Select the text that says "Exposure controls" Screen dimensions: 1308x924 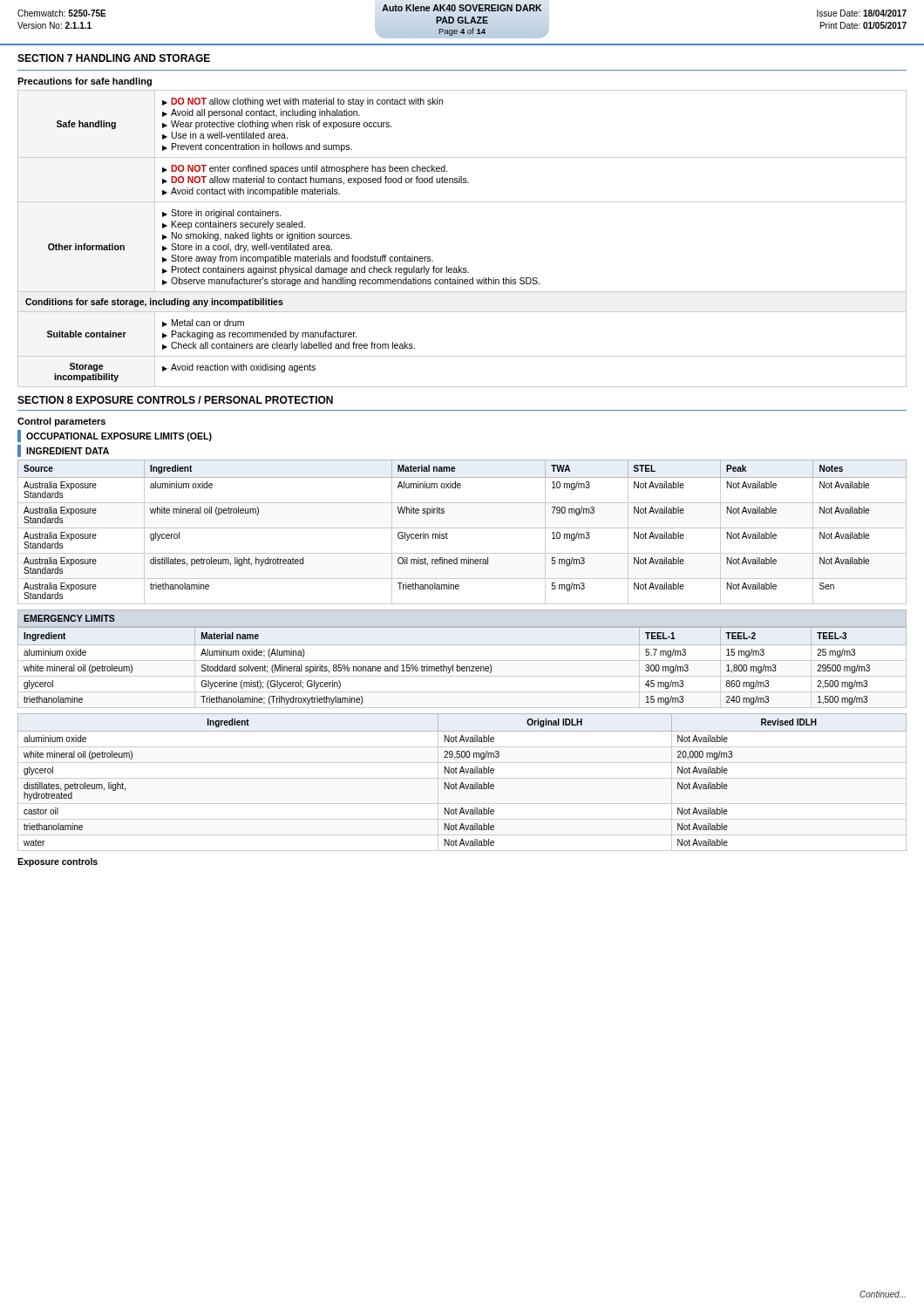tap(58, 862)
